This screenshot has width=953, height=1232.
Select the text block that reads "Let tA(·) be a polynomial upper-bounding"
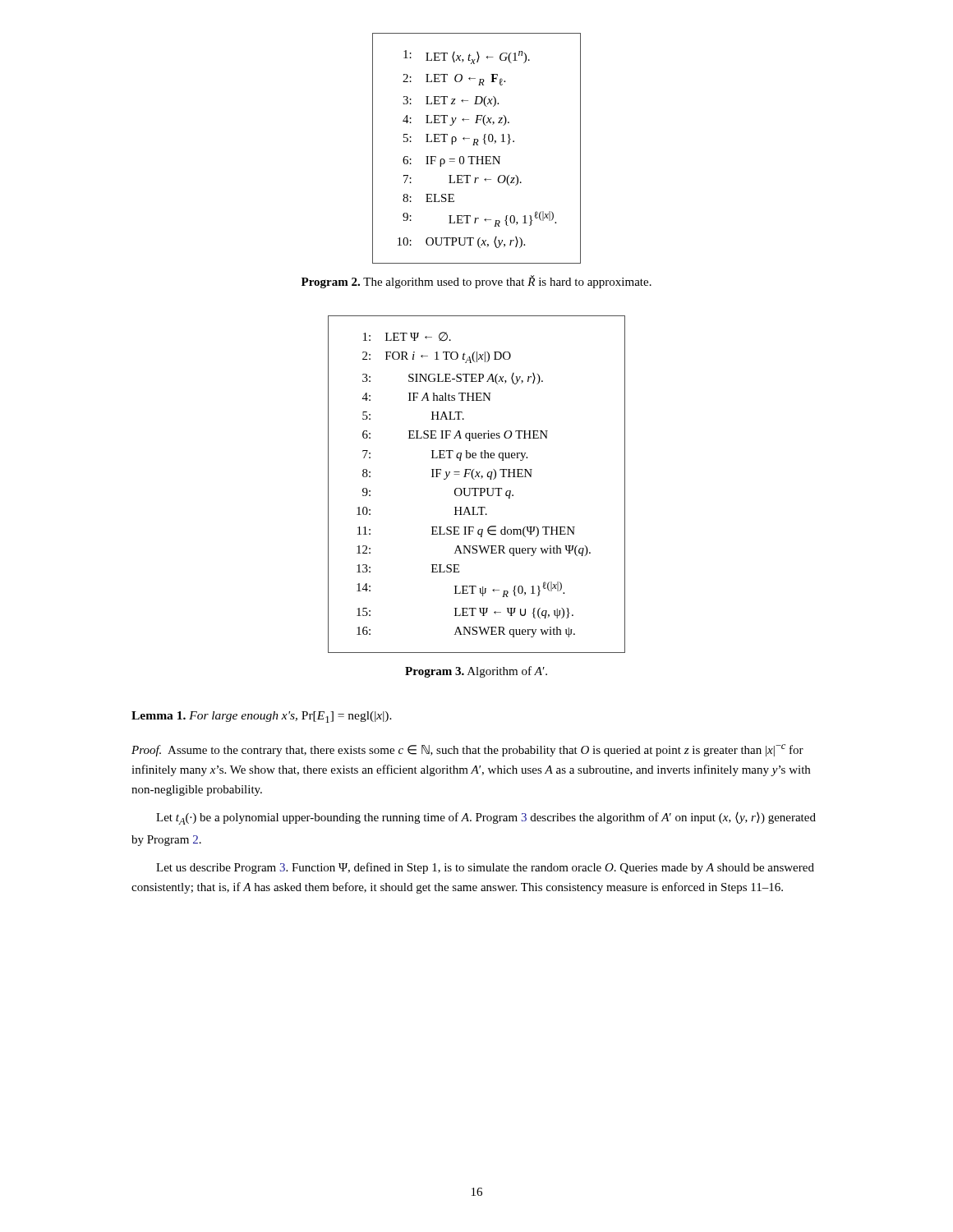point(476,829)
